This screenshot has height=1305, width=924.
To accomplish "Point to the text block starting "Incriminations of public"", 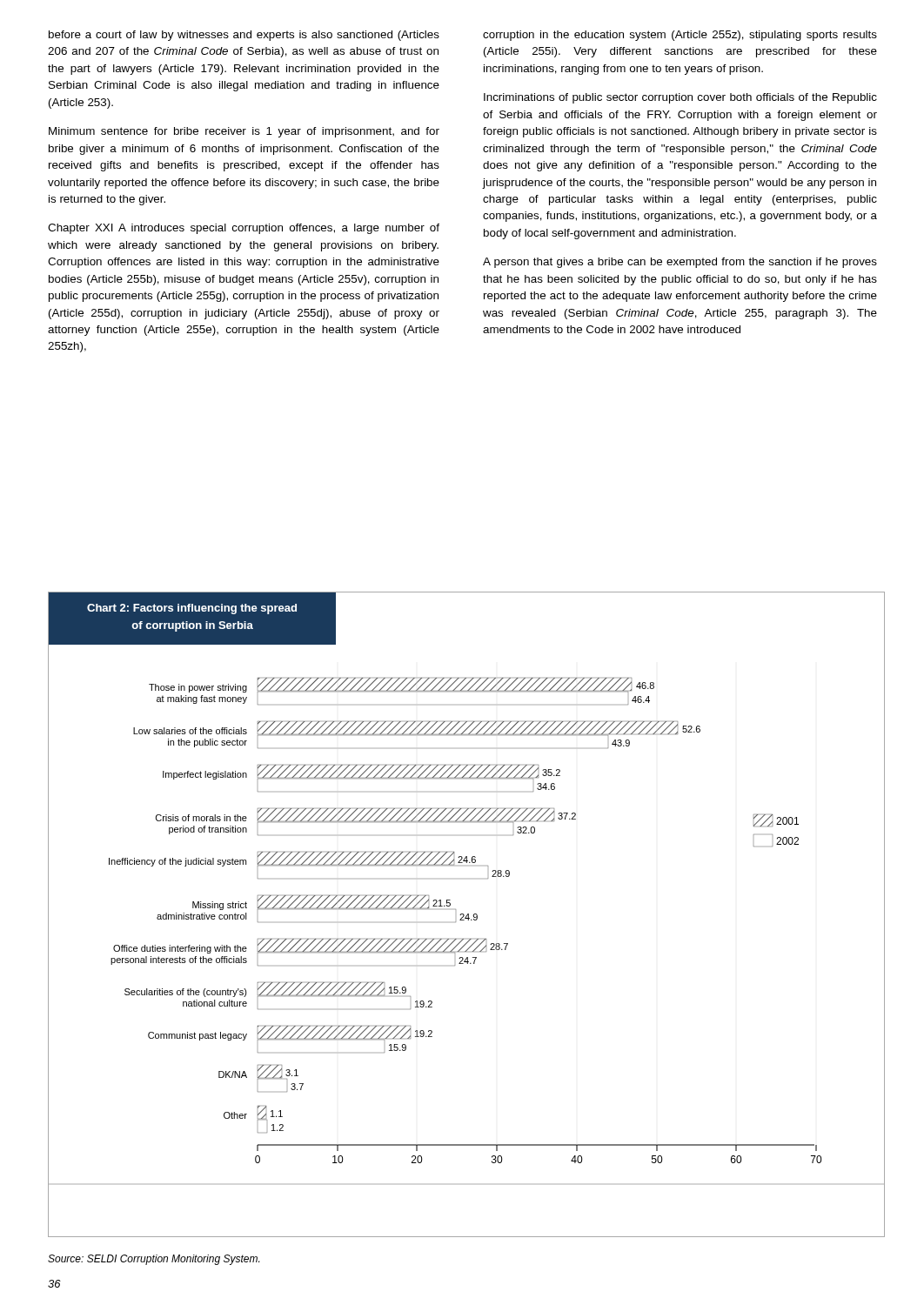I will point(680,165).
